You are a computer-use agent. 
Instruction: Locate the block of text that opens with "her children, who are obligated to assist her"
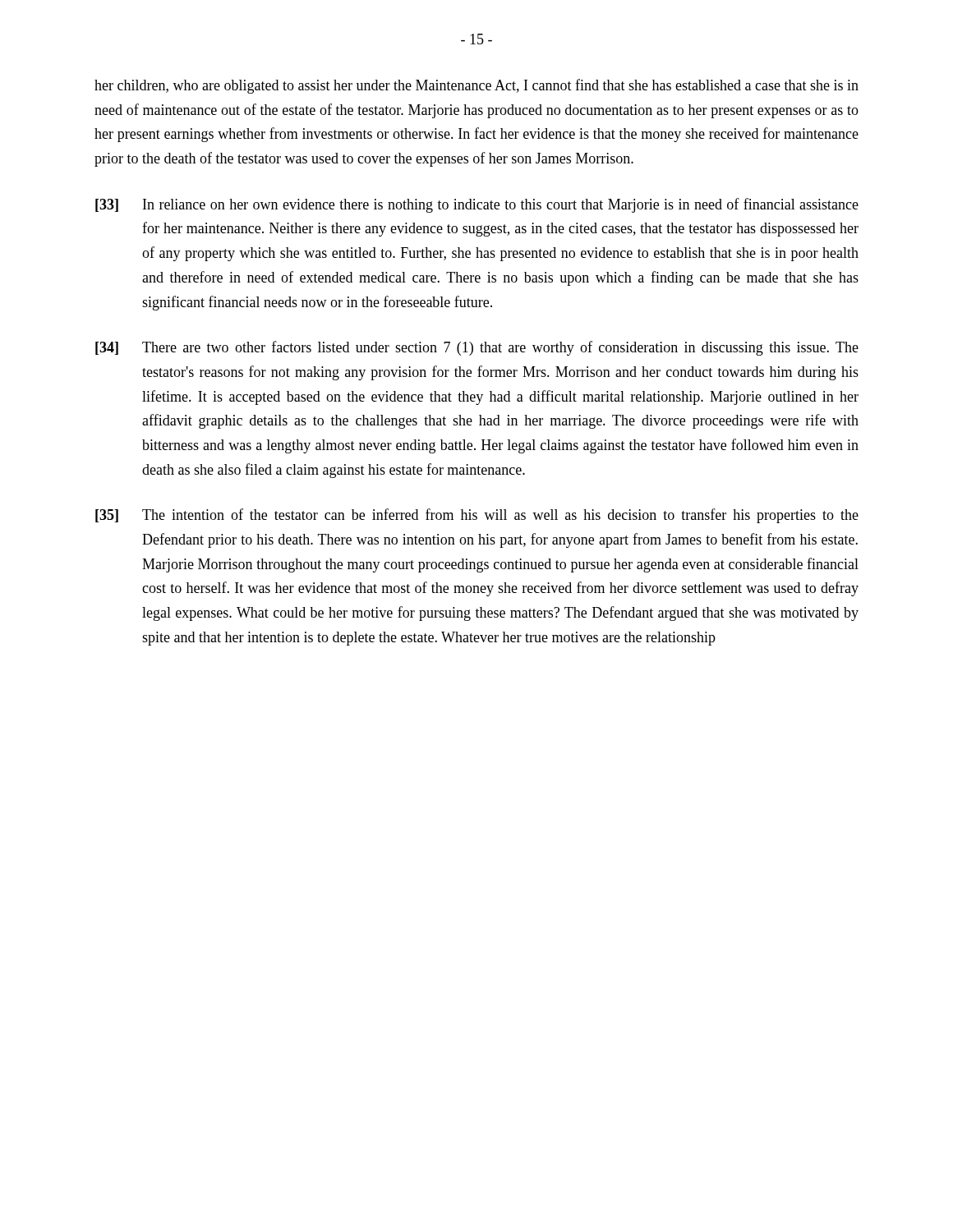pyautogui.click(x=476, y=122)
